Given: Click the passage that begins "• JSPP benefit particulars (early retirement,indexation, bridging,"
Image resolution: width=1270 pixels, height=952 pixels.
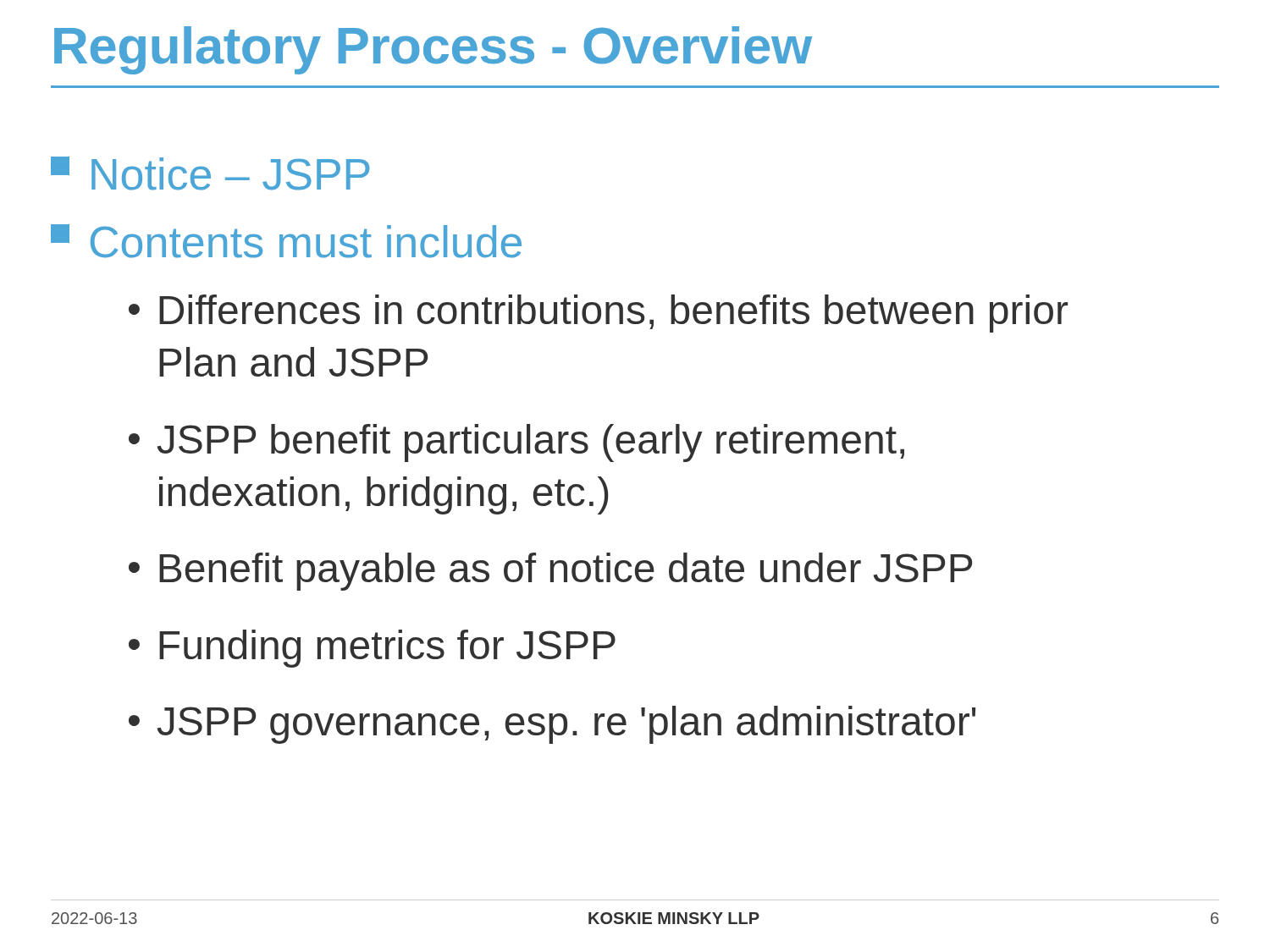Looking at the screenshot, I should point(517,466).
